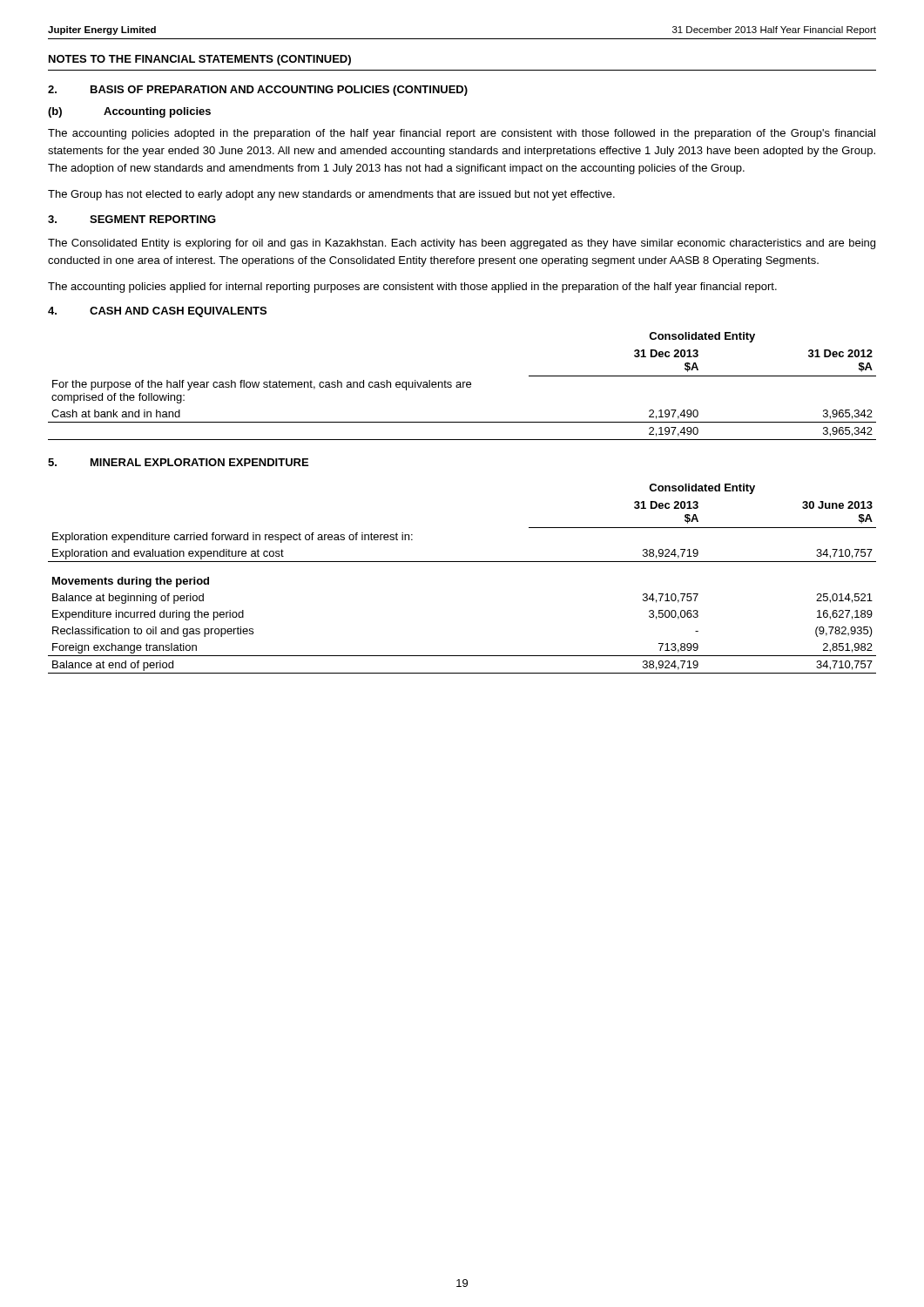Image resolution: width=924 pixels, height=1307 pixels.
Task: Select the table that reads "For the purpose of the"
Action: [462, 384]
